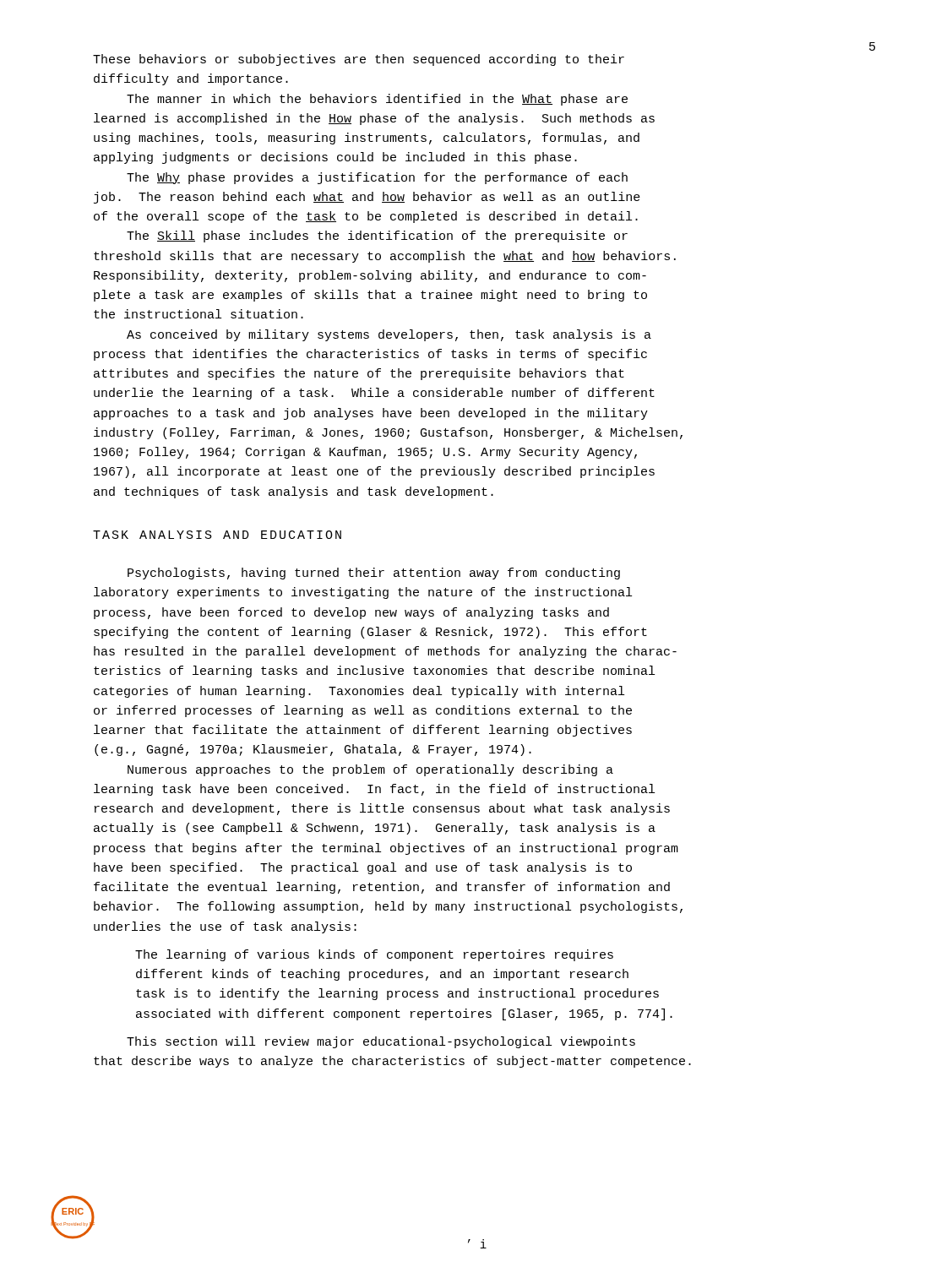Viewport: 952px width, 1267px height.
Task: Click the passage that begins "As conceived by military systems developers, then, task"
Action: 489,414
